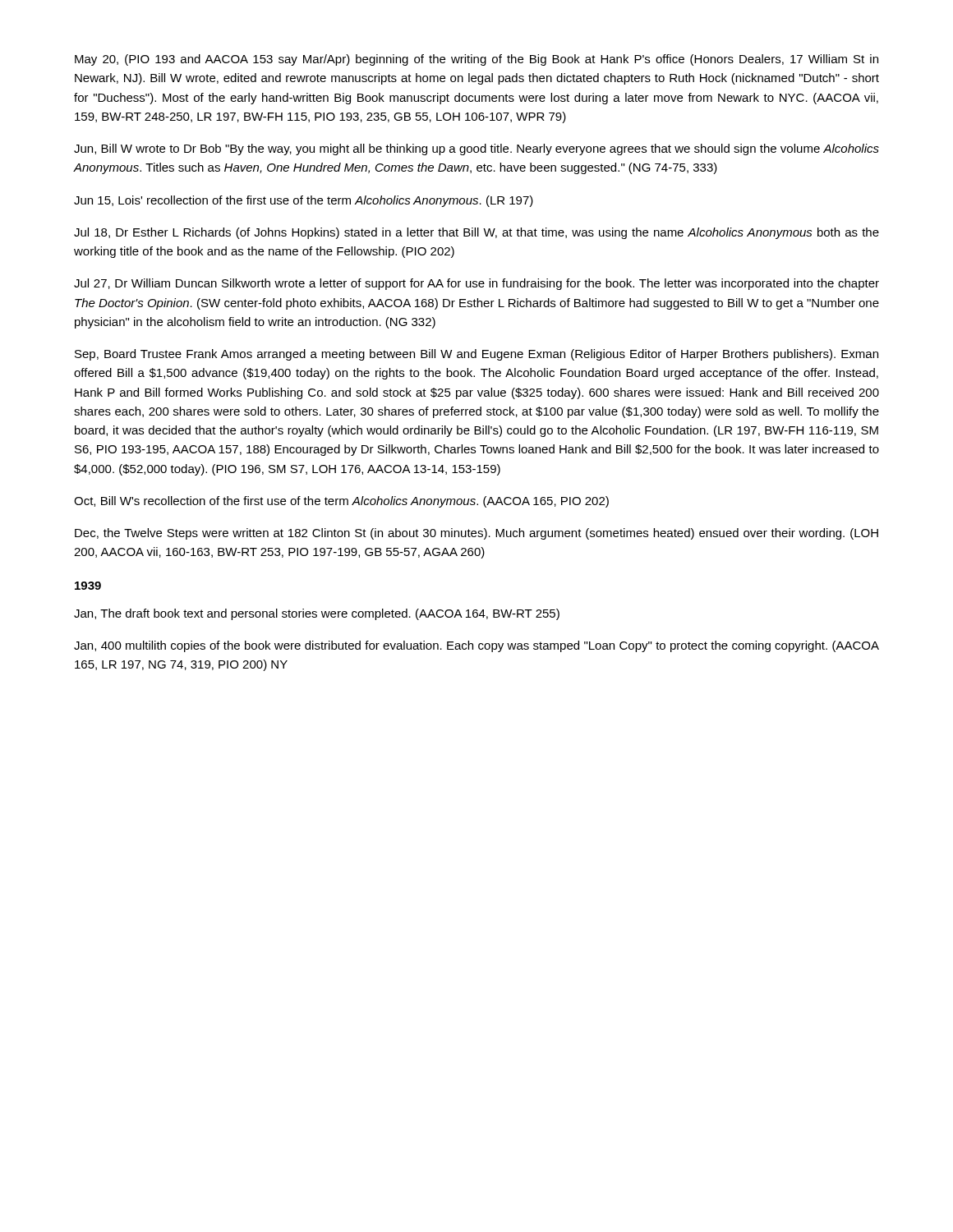Point to the text block starting "Jul 27, Dr William Duncan Silkworth"
Image resolution: width=953 pixels, height=1232 pixels.
pyautogui.click(x=476, y=302)
